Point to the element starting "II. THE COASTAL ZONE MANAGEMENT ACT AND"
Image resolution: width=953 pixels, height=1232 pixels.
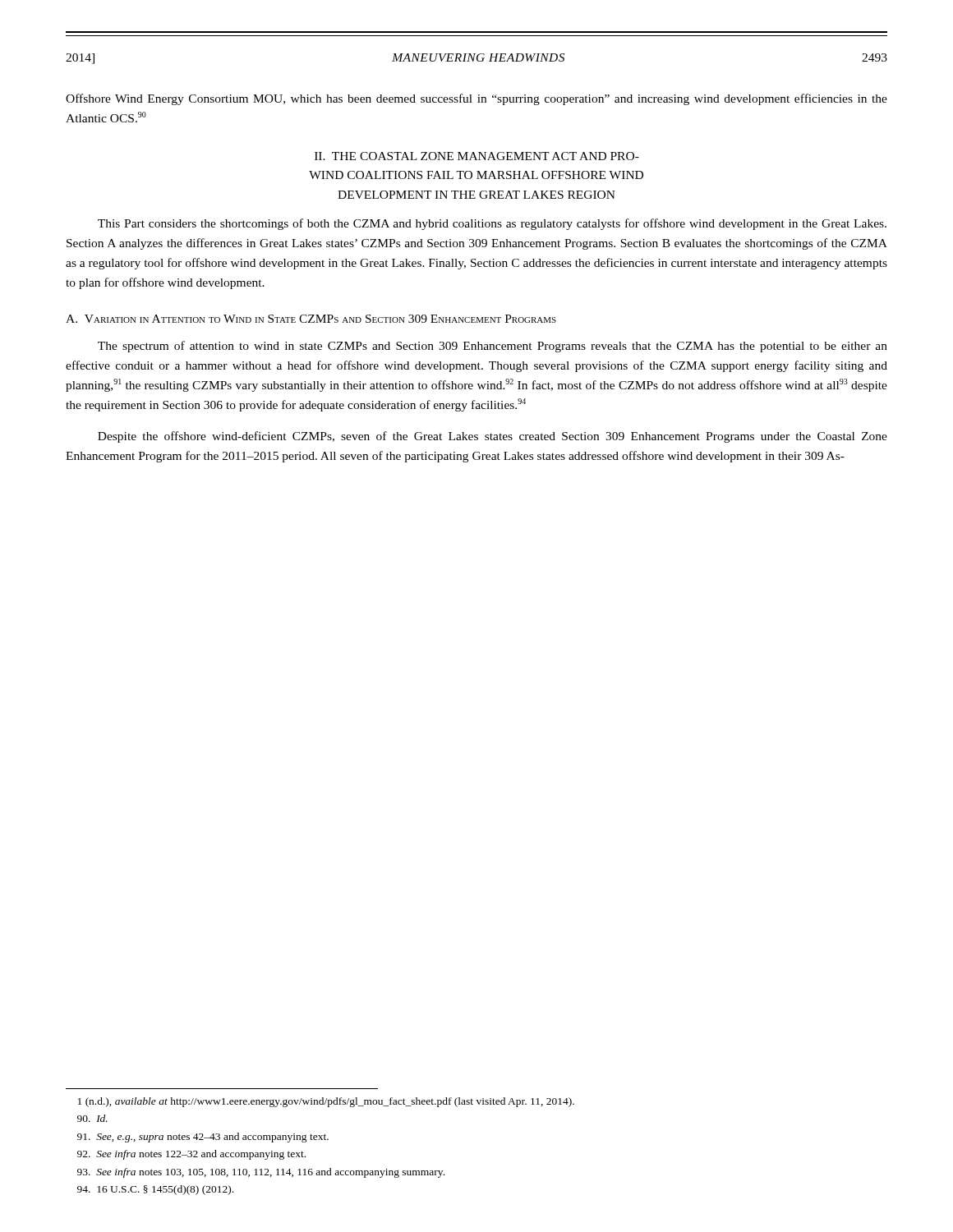[x=476, y=175]
